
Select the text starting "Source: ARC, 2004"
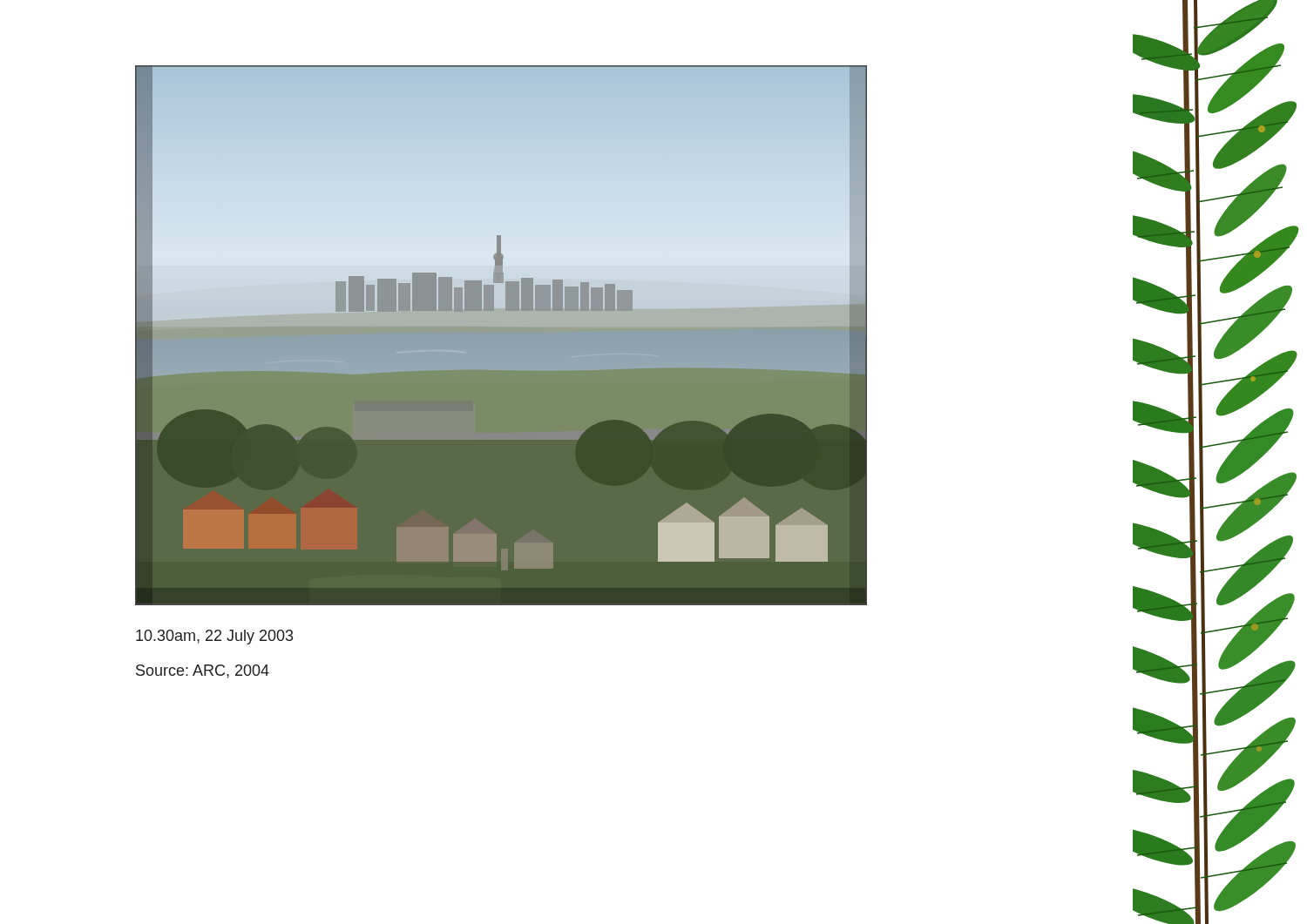click(202, 671)
